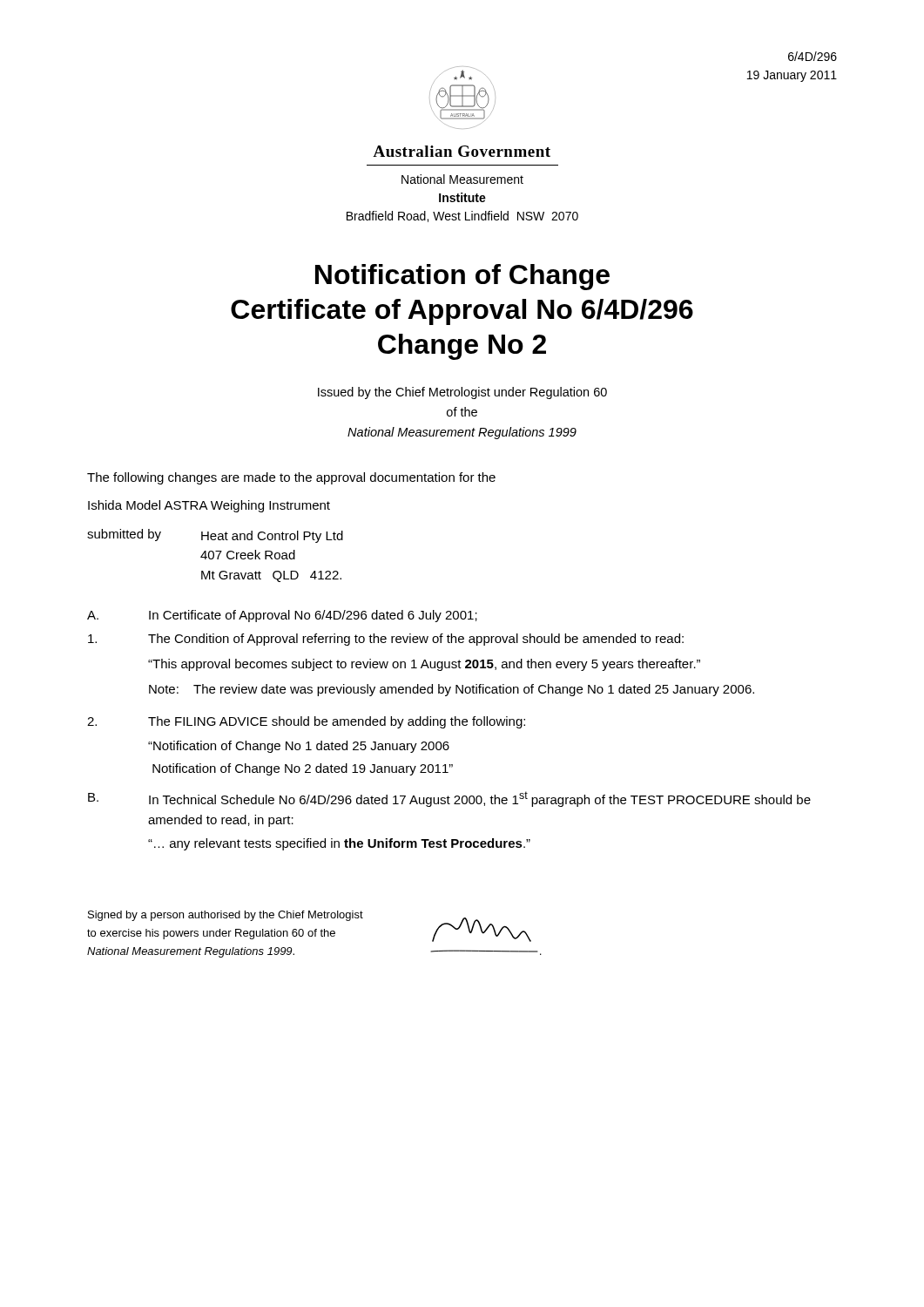The width and height of the screenshot is (924, 1307).
Task: Click on the text block with the text "Signed by a person authorised by the"
Action: [x=321, y=938]
